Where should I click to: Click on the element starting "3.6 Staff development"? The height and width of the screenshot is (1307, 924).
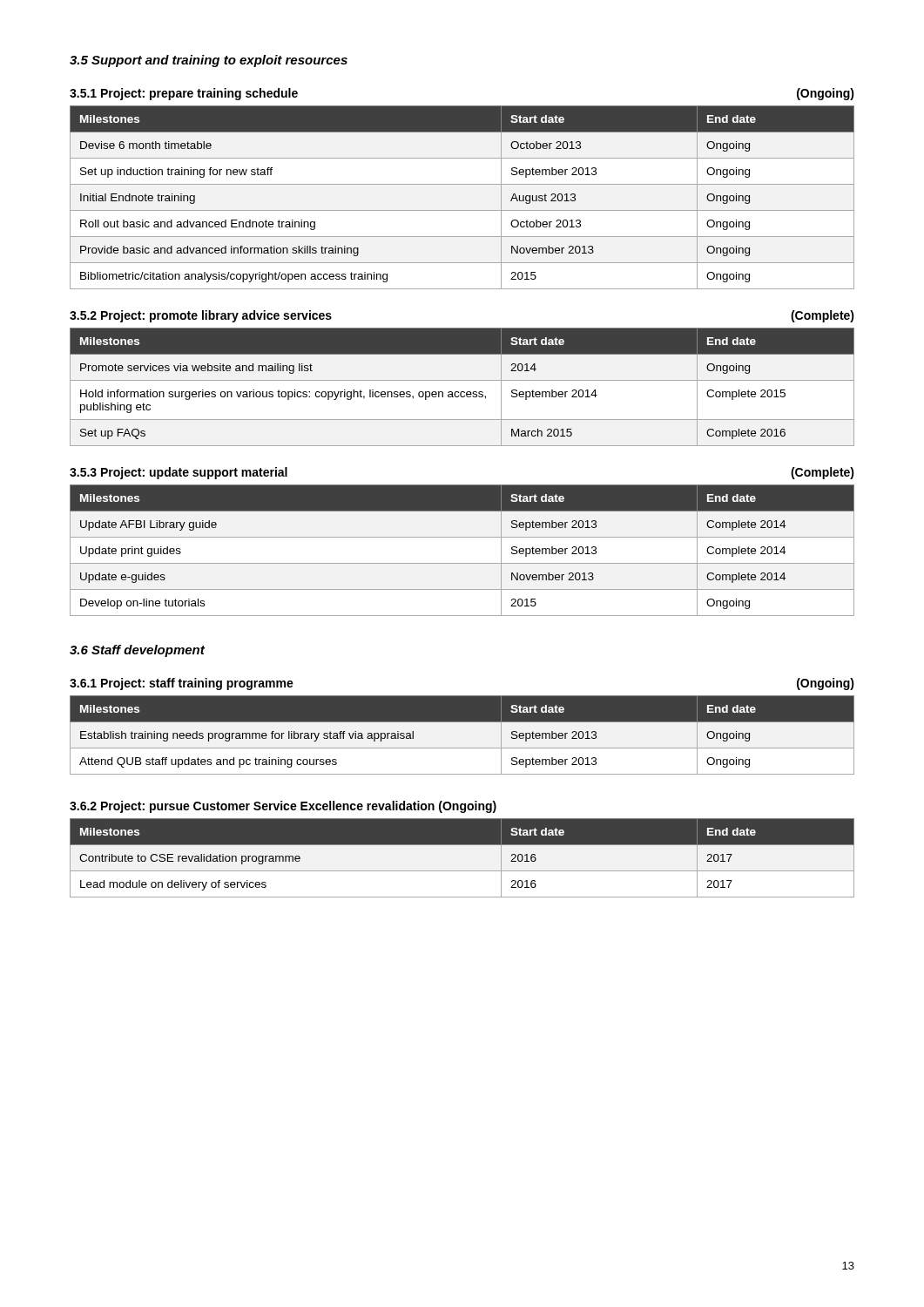coord(137,650)
